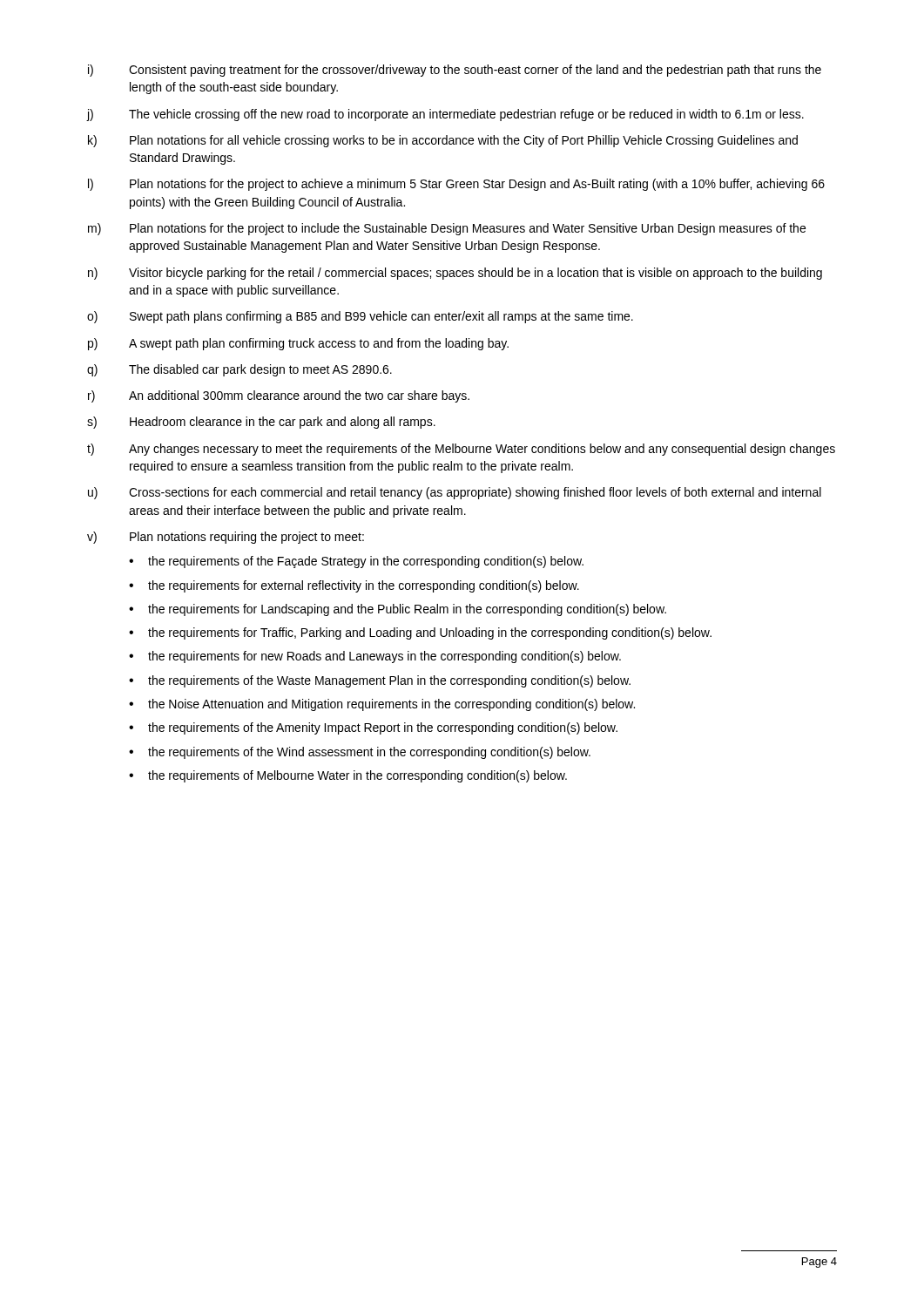Point to the block beginning "r) An additional 300mm clearance around the two"
The height and width of the screenshot is (1307, 924).
coord(462,396)
